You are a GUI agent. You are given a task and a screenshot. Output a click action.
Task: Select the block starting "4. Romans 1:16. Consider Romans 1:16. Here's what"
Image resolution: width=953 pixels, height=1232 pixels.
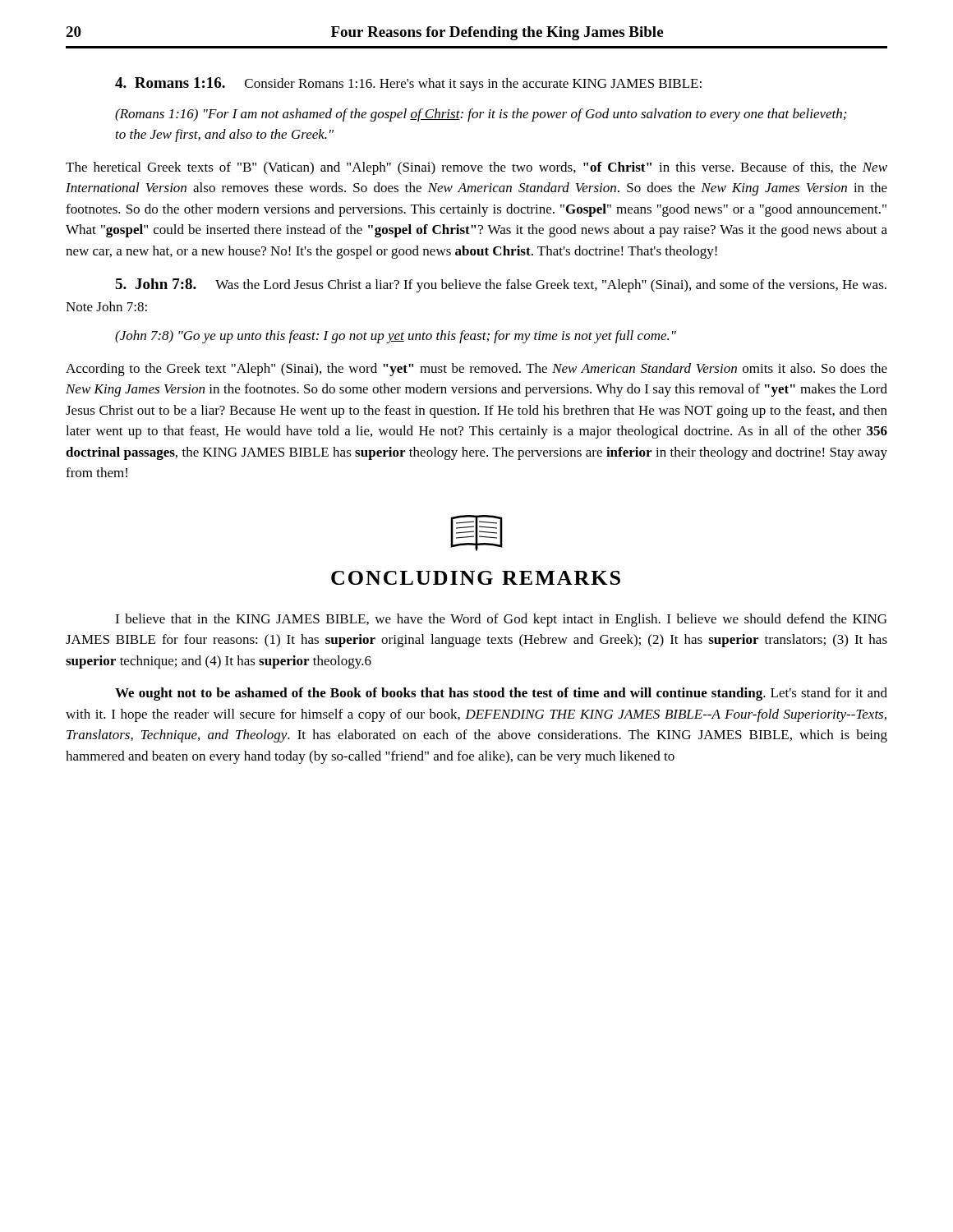(x=409, y=83)
